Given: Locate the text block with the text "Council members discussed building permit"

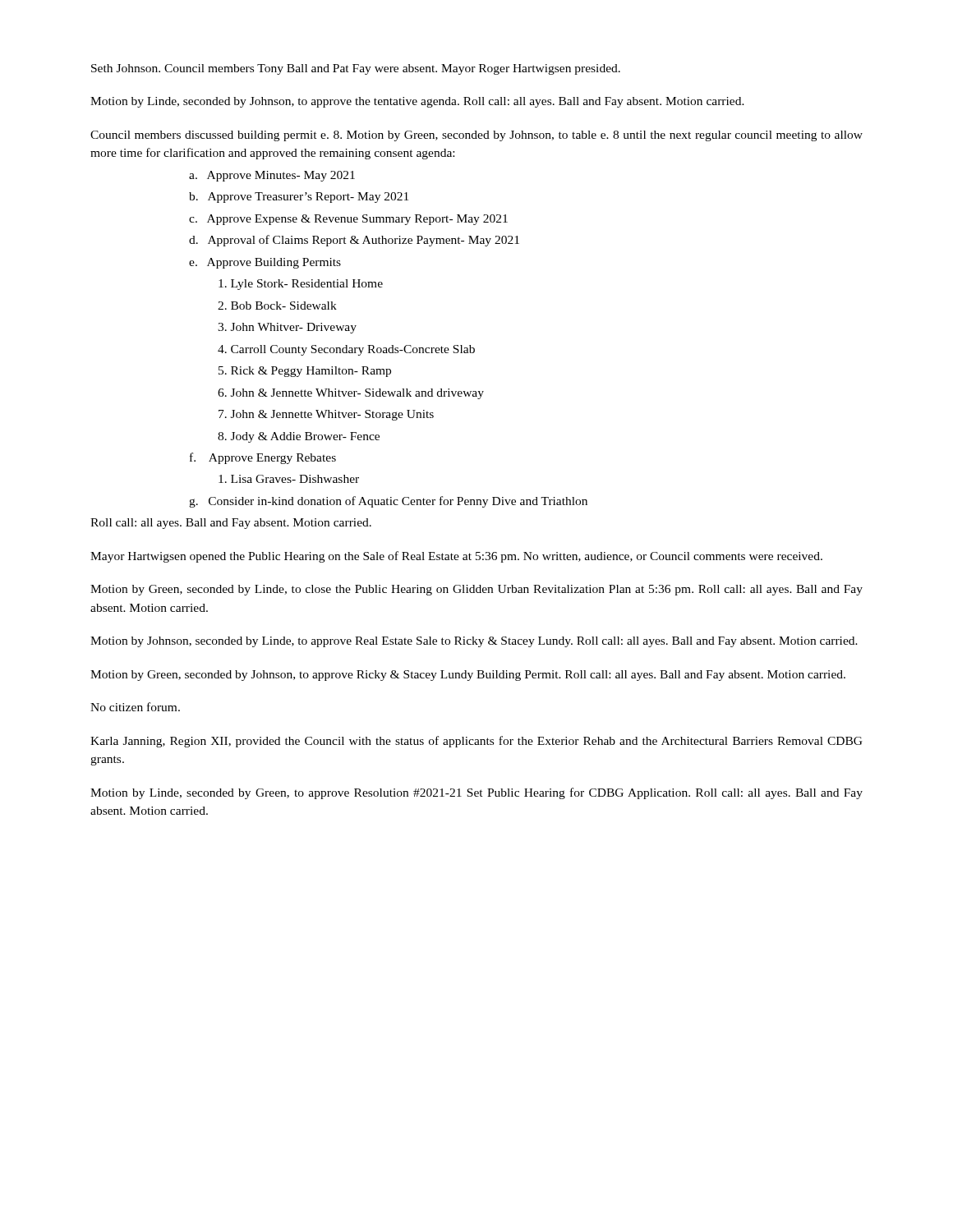Looking at the screenshot, I should (x=476, y=143).
